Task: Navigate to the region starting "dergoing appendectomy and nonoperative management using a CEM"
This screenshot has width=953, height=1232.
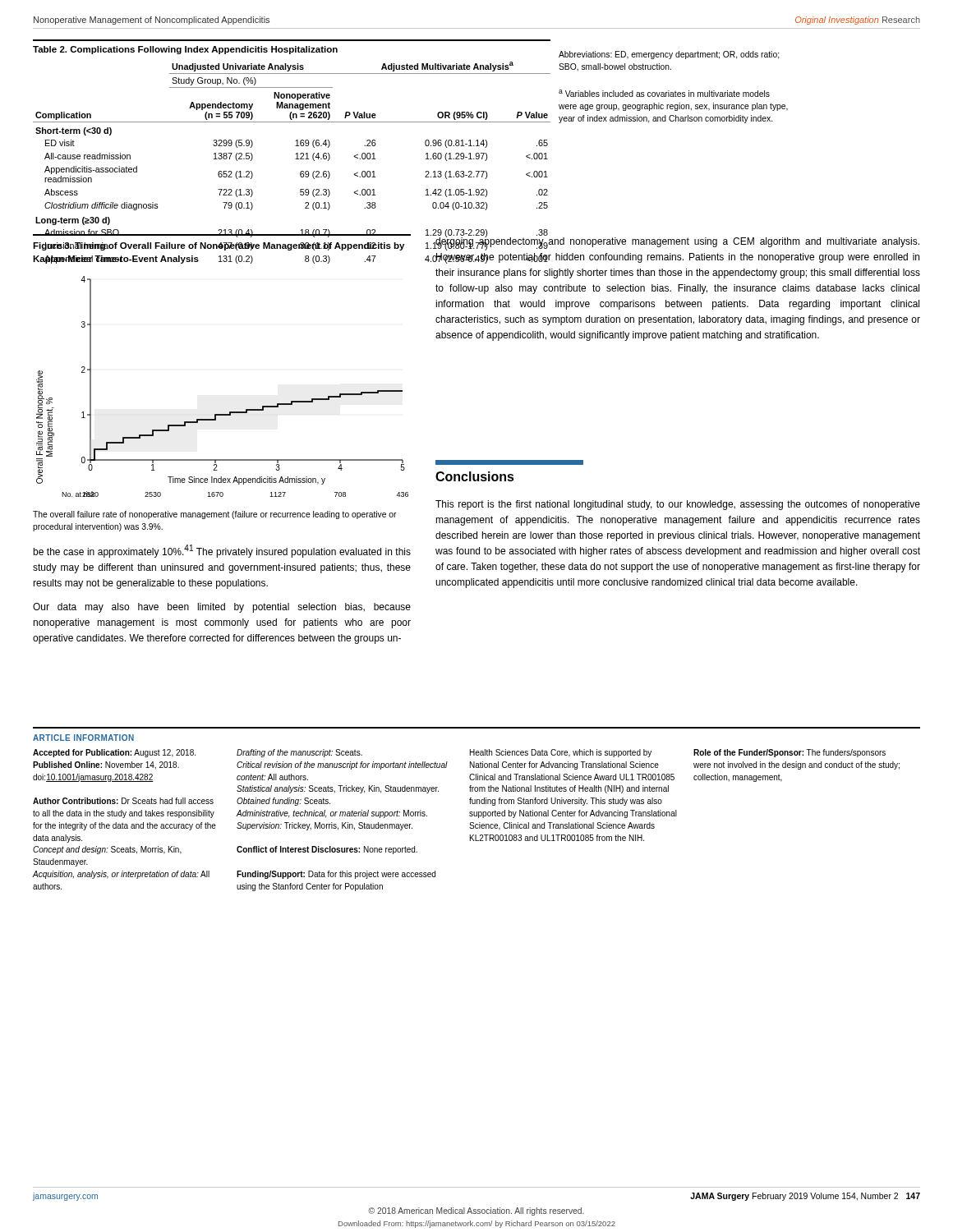Action: pos(678,288)
